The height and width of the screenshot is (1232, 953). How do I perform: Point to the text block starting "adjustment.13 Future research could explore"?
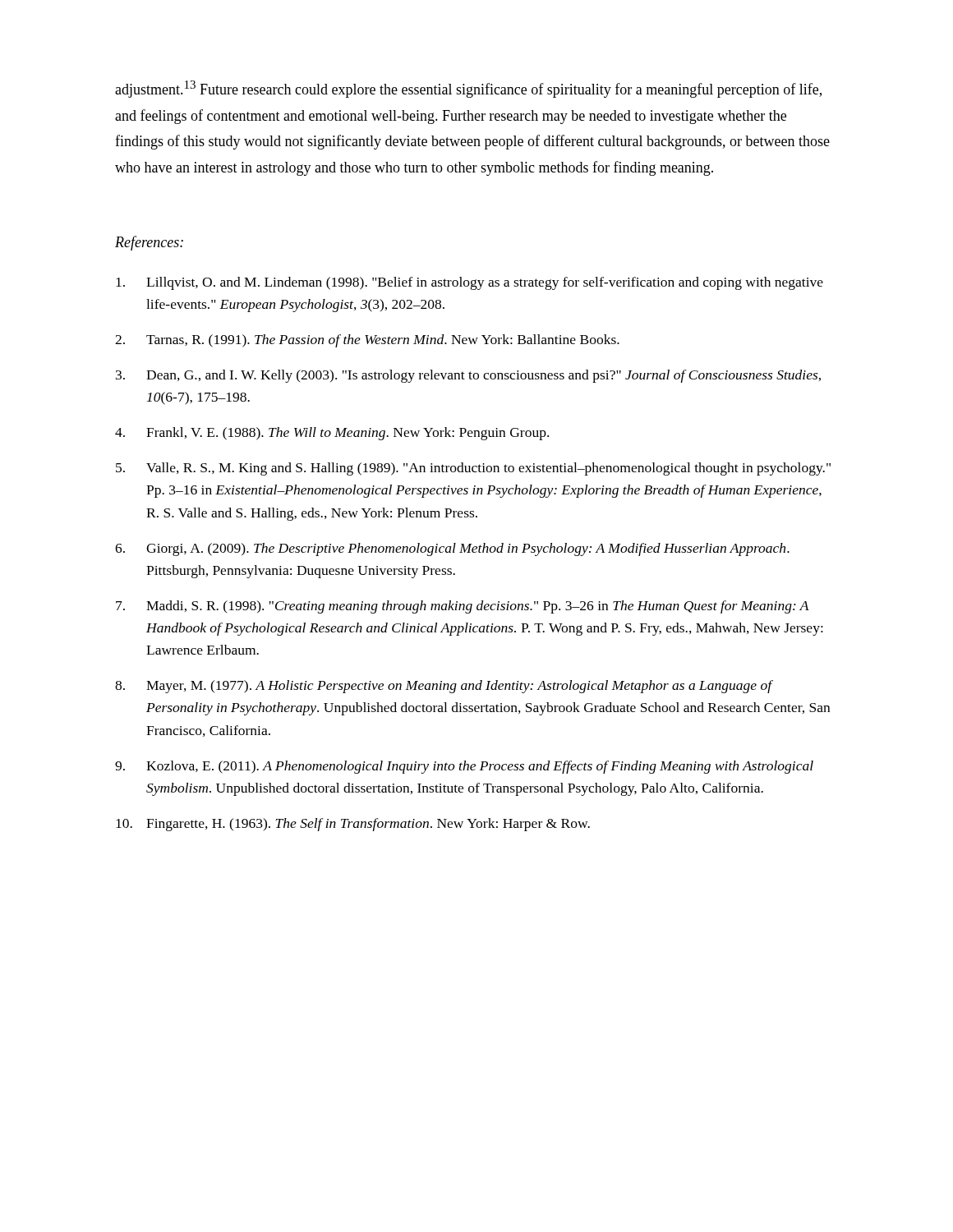(x=472, y=127)
